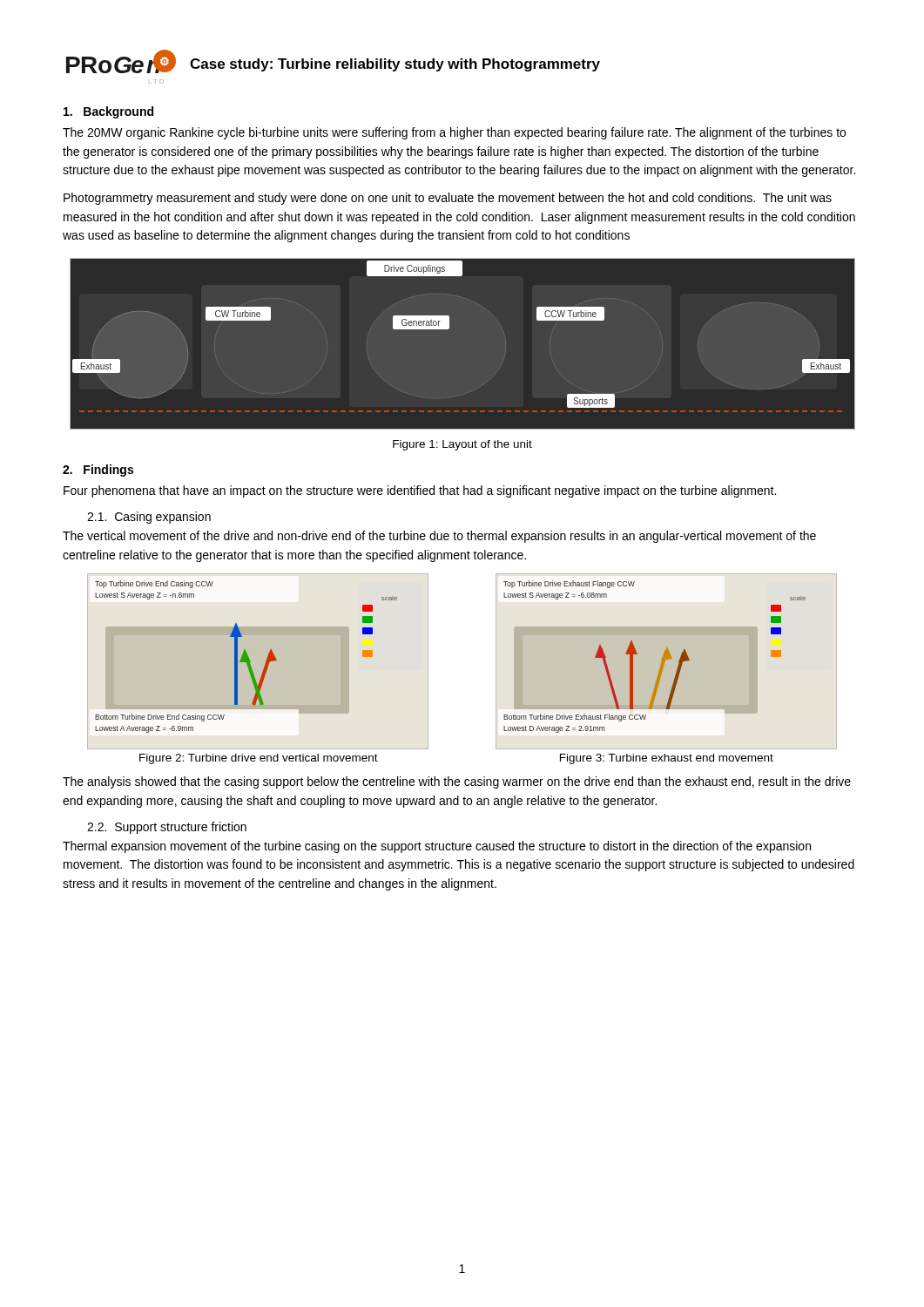The image size is (924, 1307).
Task: Locate the caption containing "Figure 2: Turbine drive end vertical movement"
Action: [x=258, y=758]
